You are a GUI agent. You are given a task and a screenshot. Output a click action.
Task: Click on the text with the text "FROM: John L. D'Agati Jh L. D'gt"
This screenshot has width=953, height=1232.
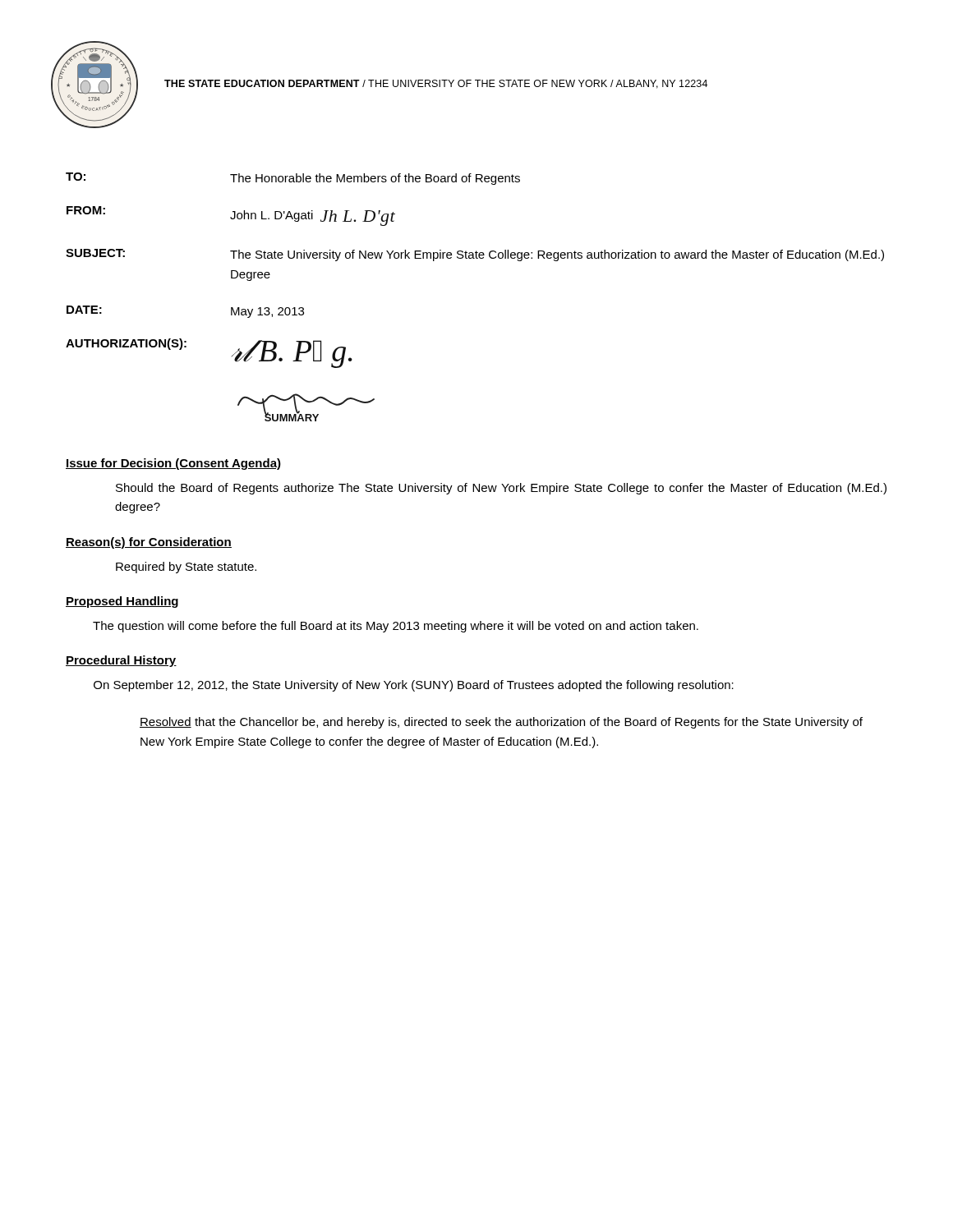(x=231, y=216)
